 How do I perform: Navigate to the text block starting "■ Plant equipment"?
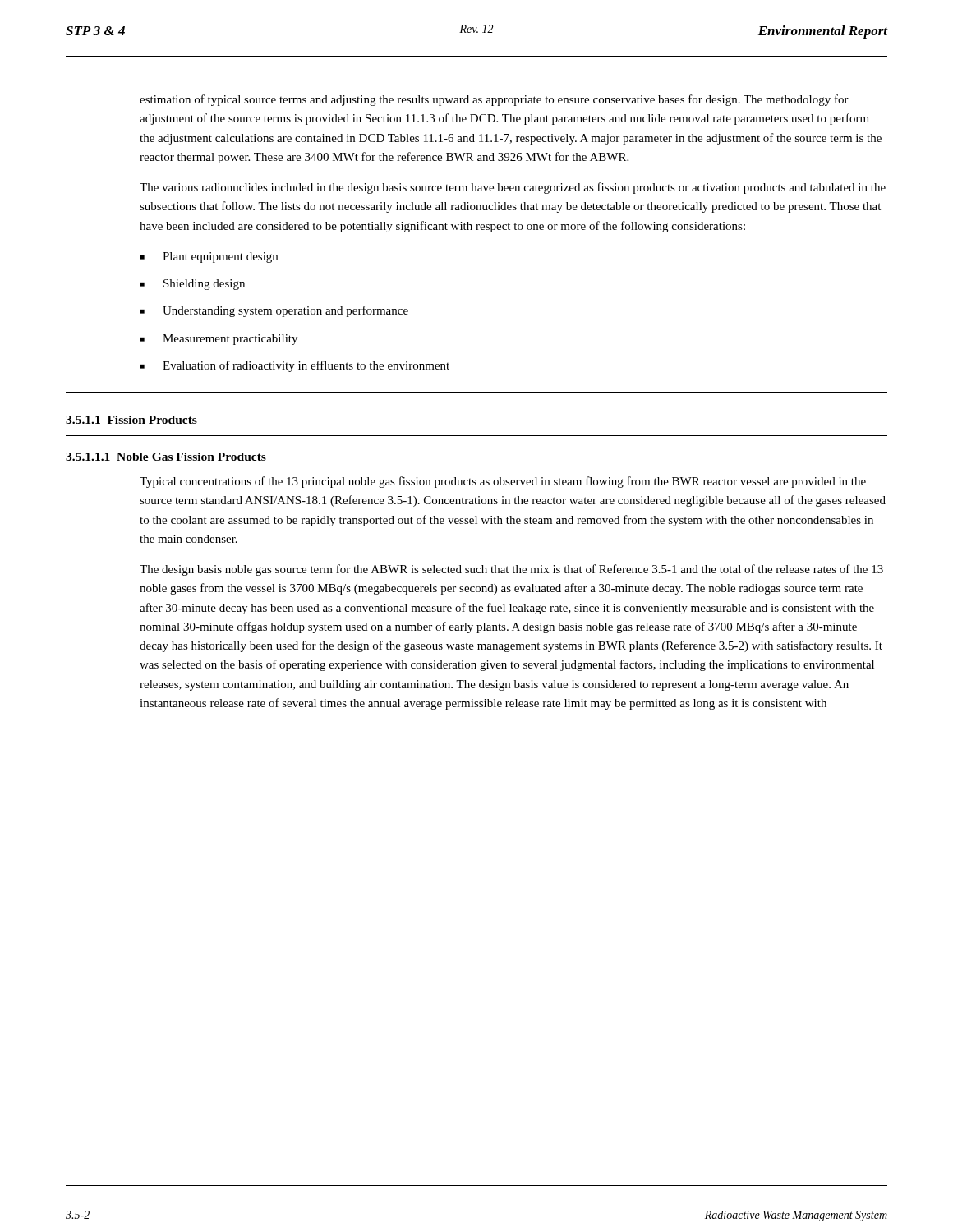(209, 257)
